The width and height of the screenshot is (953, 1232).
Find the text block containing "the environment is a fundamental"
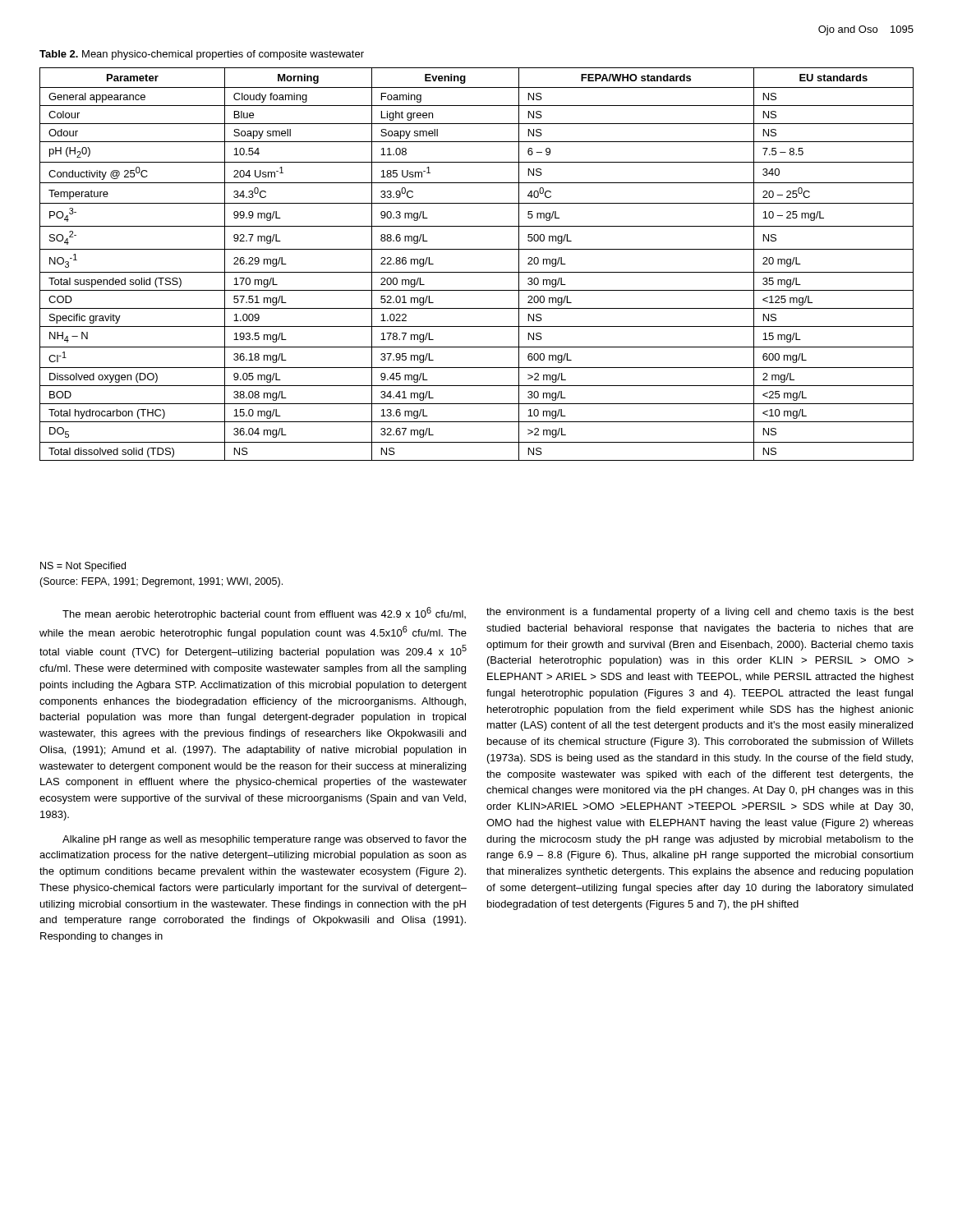[x=700, y=758]
